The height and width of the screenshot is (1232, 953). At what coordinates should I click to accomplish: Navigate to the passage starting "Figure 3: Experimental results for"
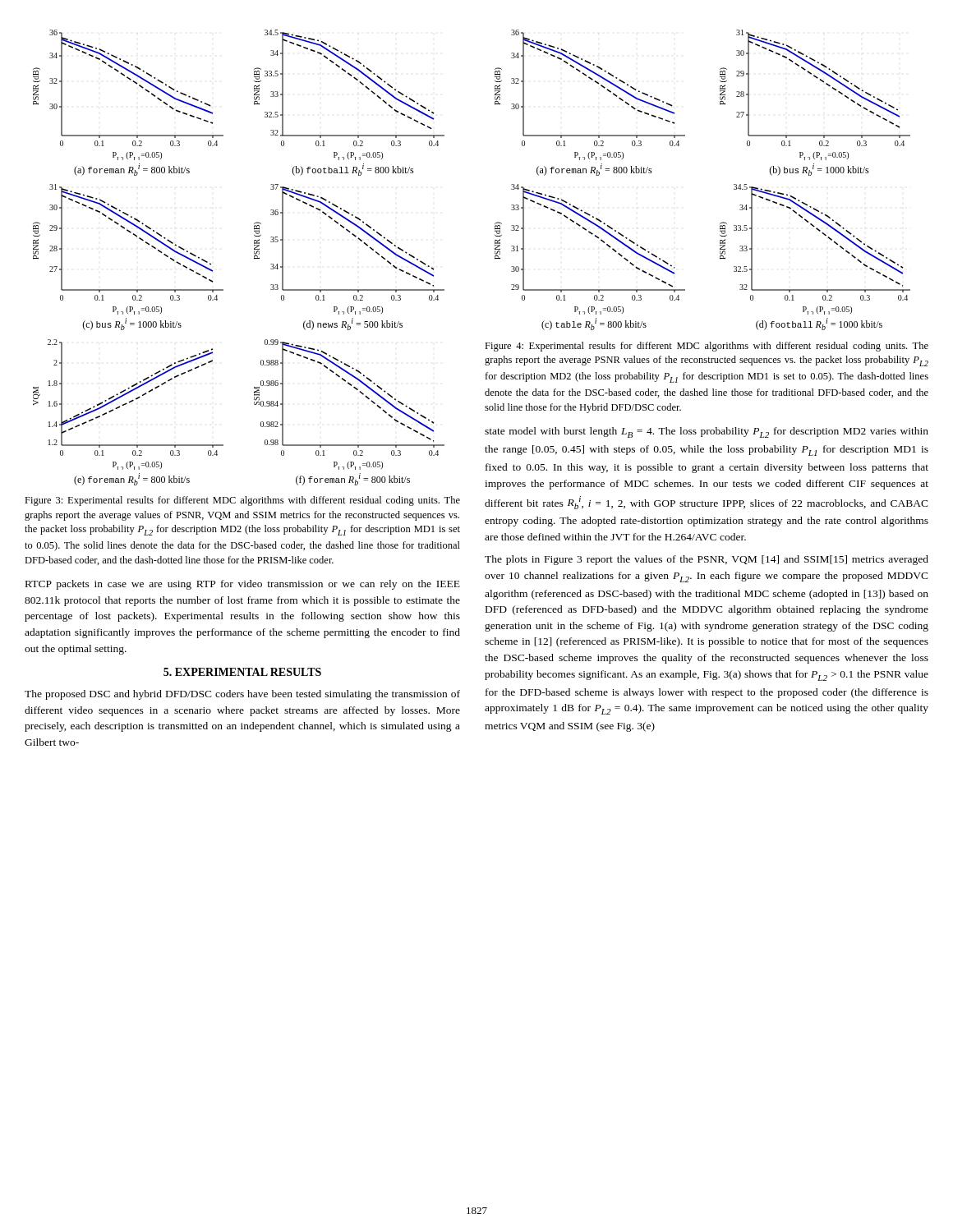coord(242,530)
